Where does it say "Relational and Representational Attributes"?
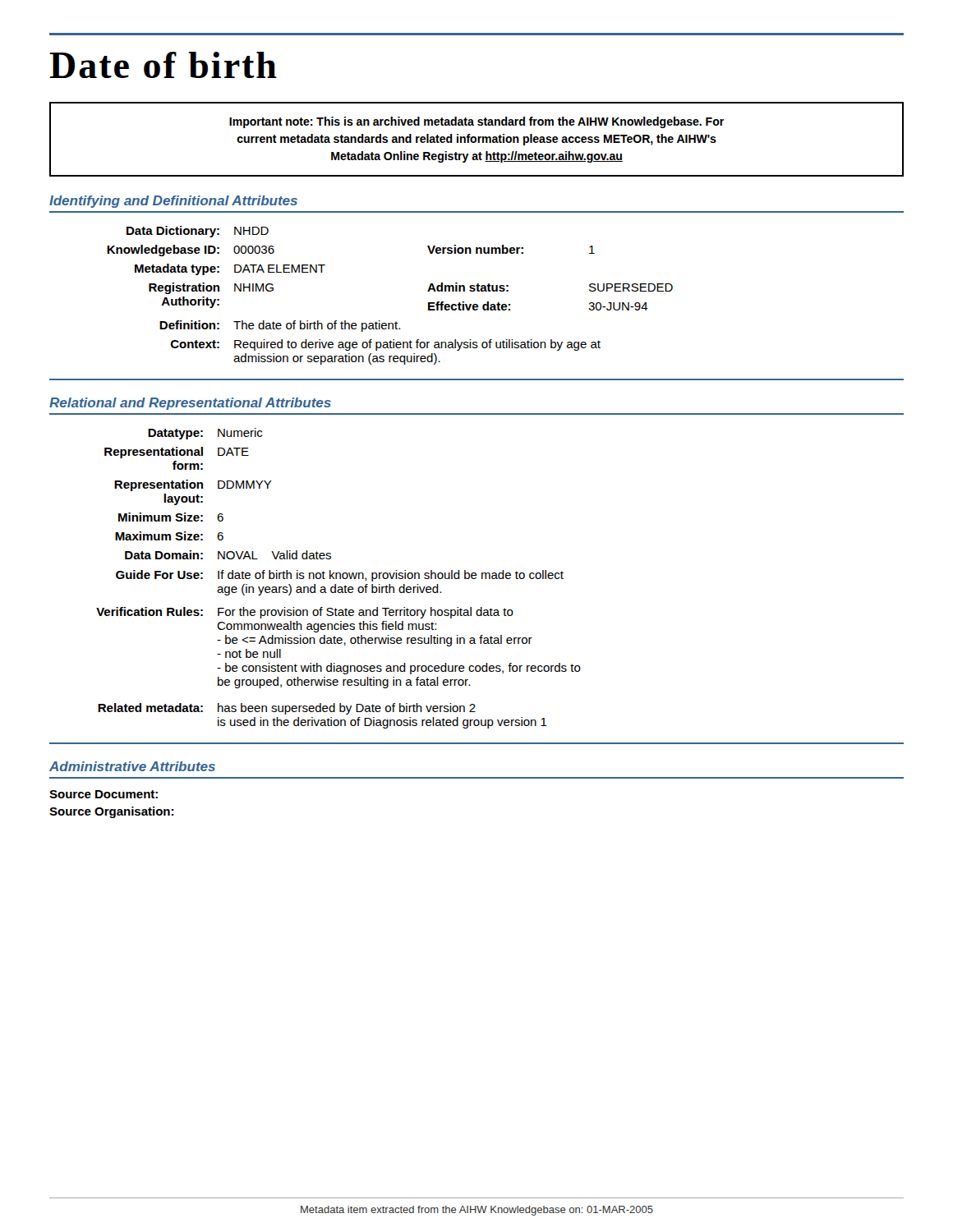Viewport: 953px width, 1232px height. click(x=190, y=403)
